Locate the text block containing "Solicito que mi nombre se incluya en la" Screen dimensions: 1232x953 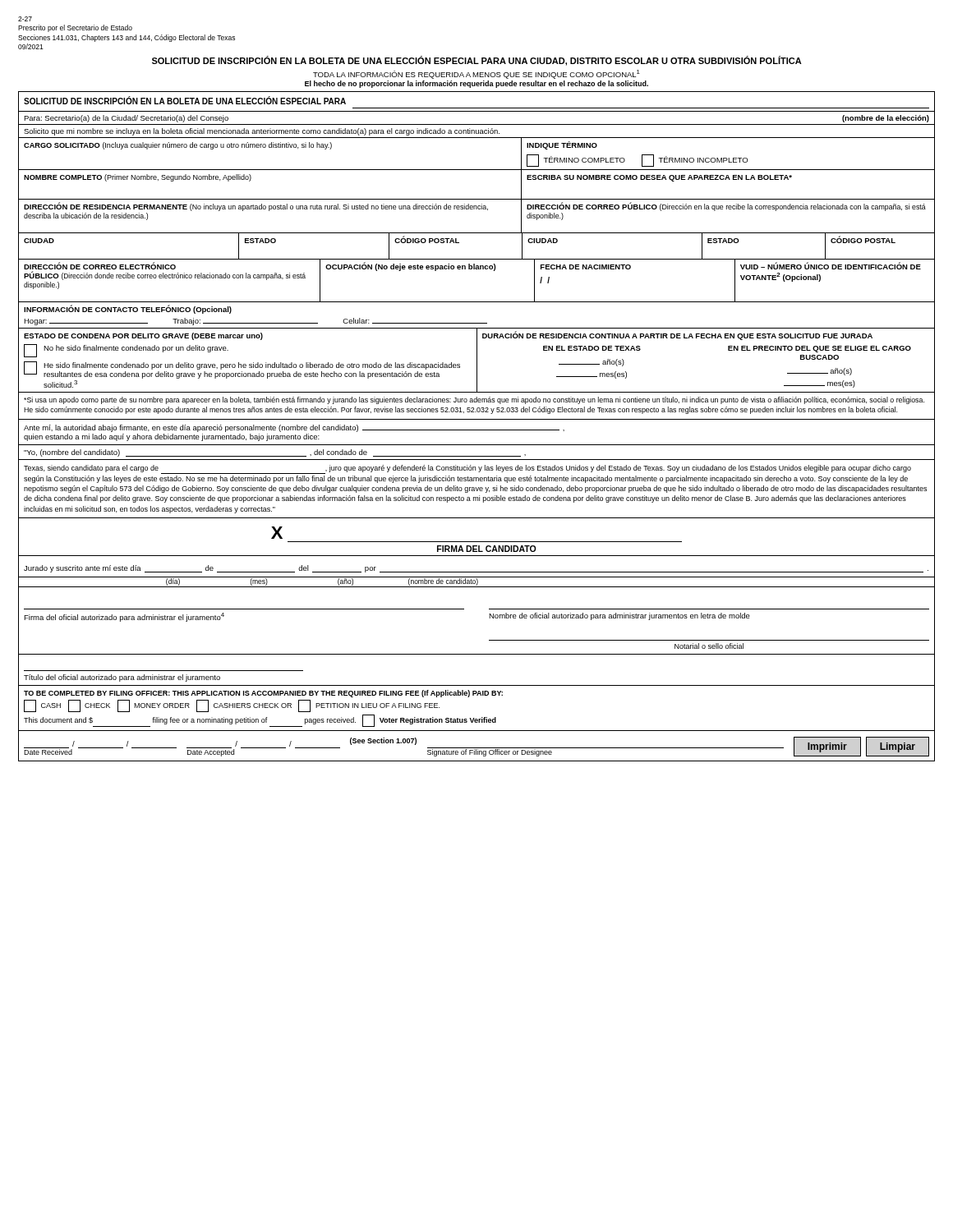coord(262,131)
